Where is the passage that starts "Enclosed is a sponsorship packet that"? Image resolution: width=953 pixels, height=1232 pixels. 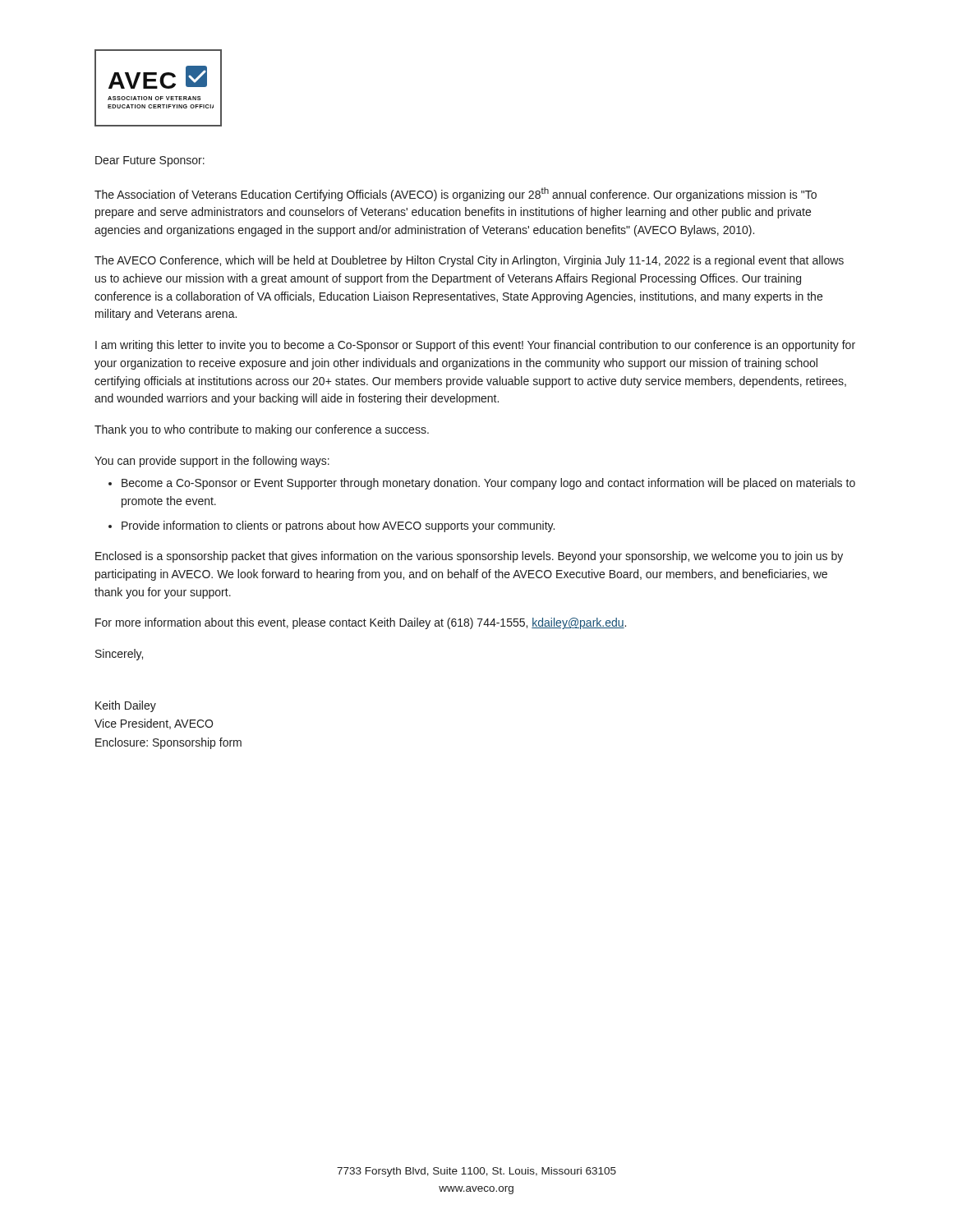[469, 574]
